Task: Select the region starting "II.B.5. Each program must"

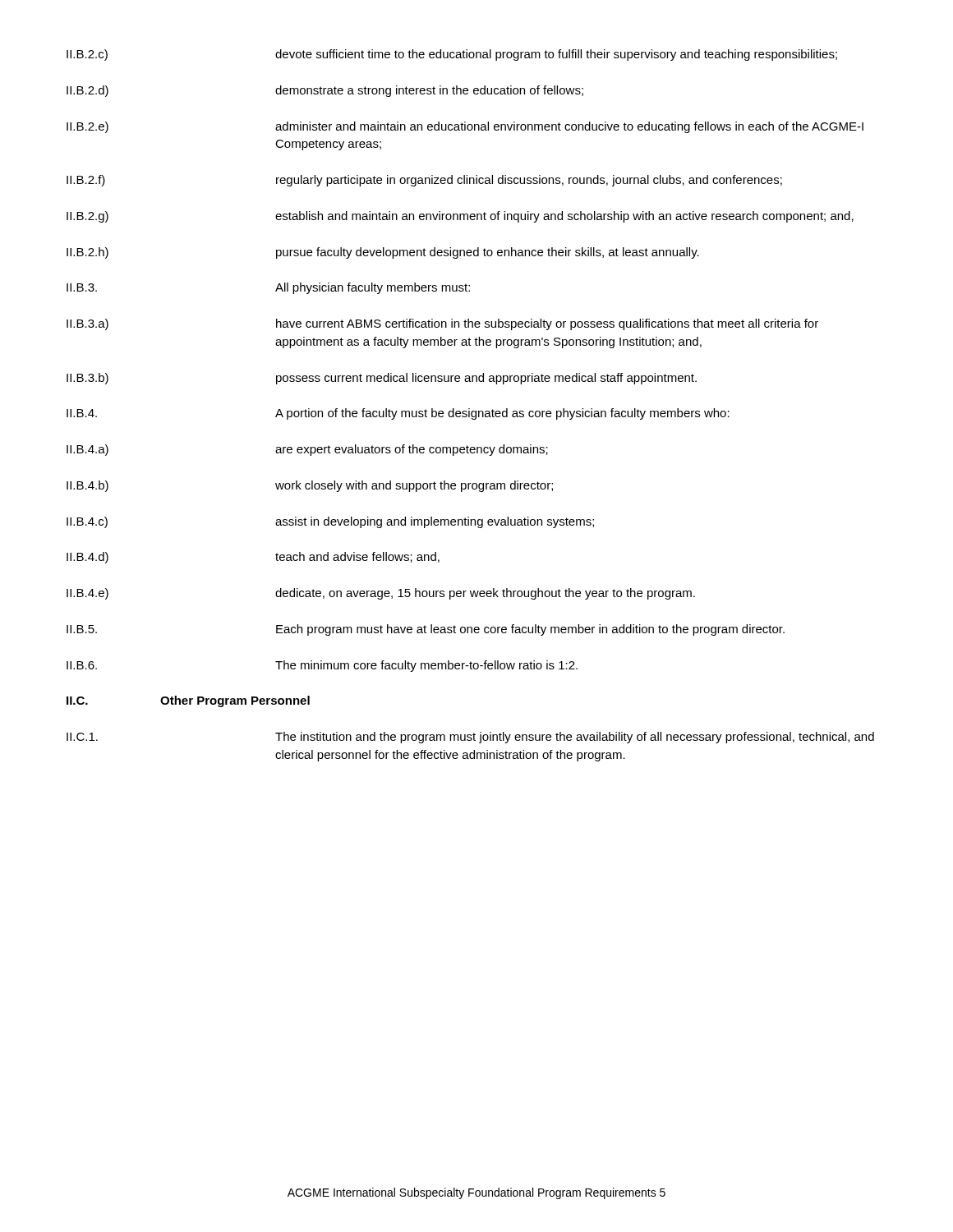Action: click(x=476, y=629)
